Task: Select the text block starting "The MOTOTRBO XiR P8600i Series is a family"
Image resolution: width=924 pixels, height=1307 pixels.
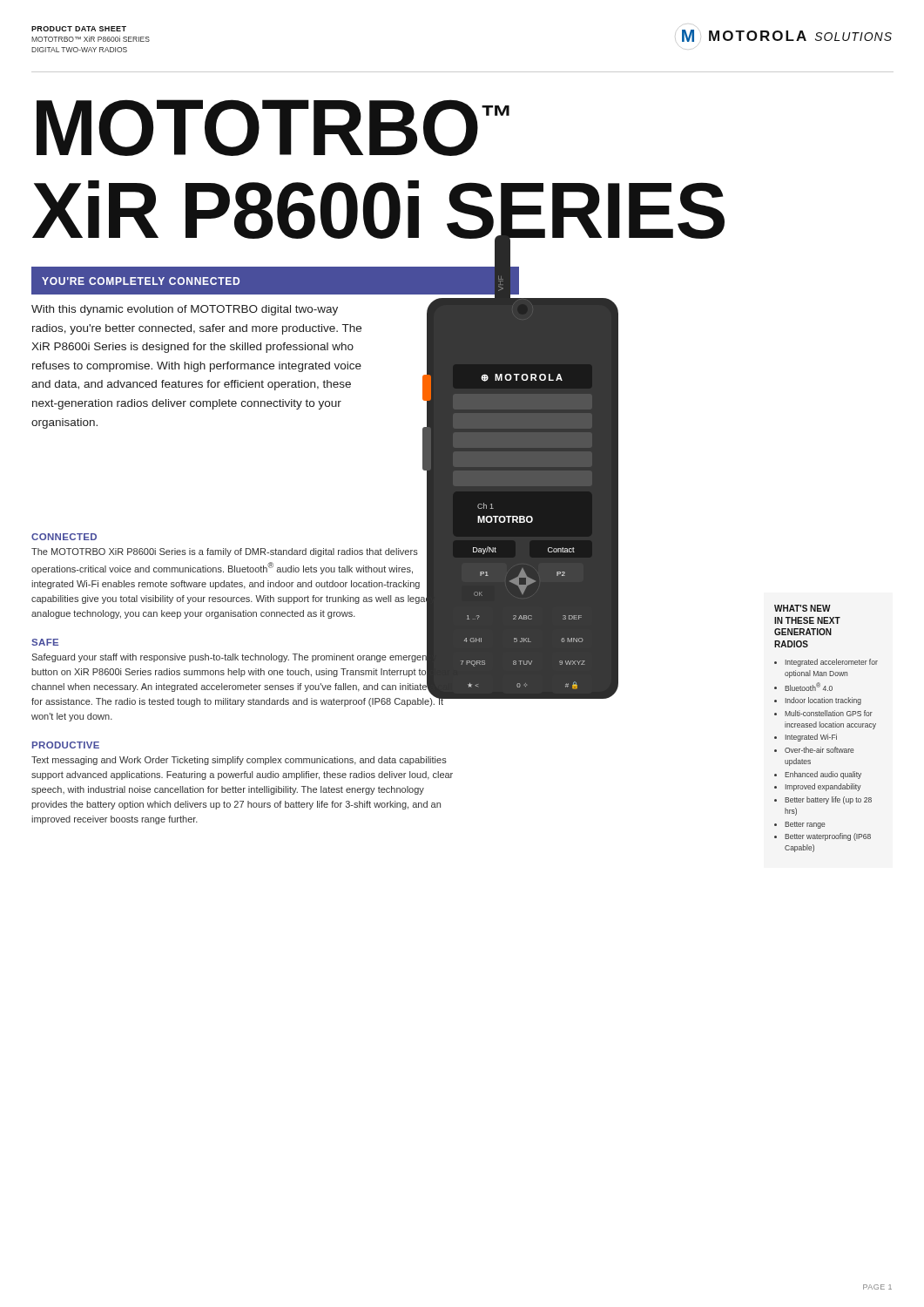Action: coord(233,582)
